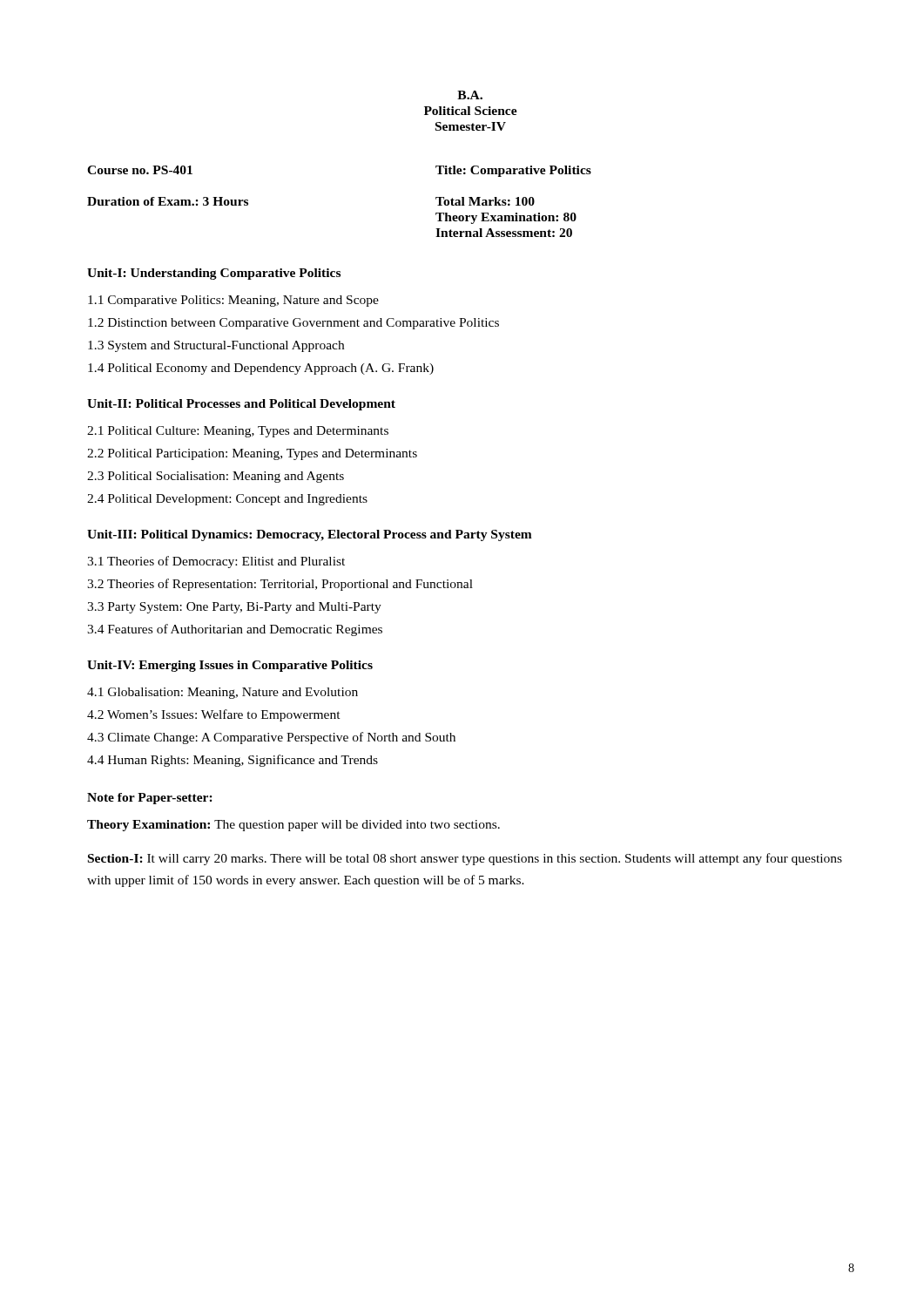Viewport: 924px width, 1307px height.
Task: Where is the passage that starts "Total Marks: 100 Theory Examination: 80"?
Action: [485, 201]
